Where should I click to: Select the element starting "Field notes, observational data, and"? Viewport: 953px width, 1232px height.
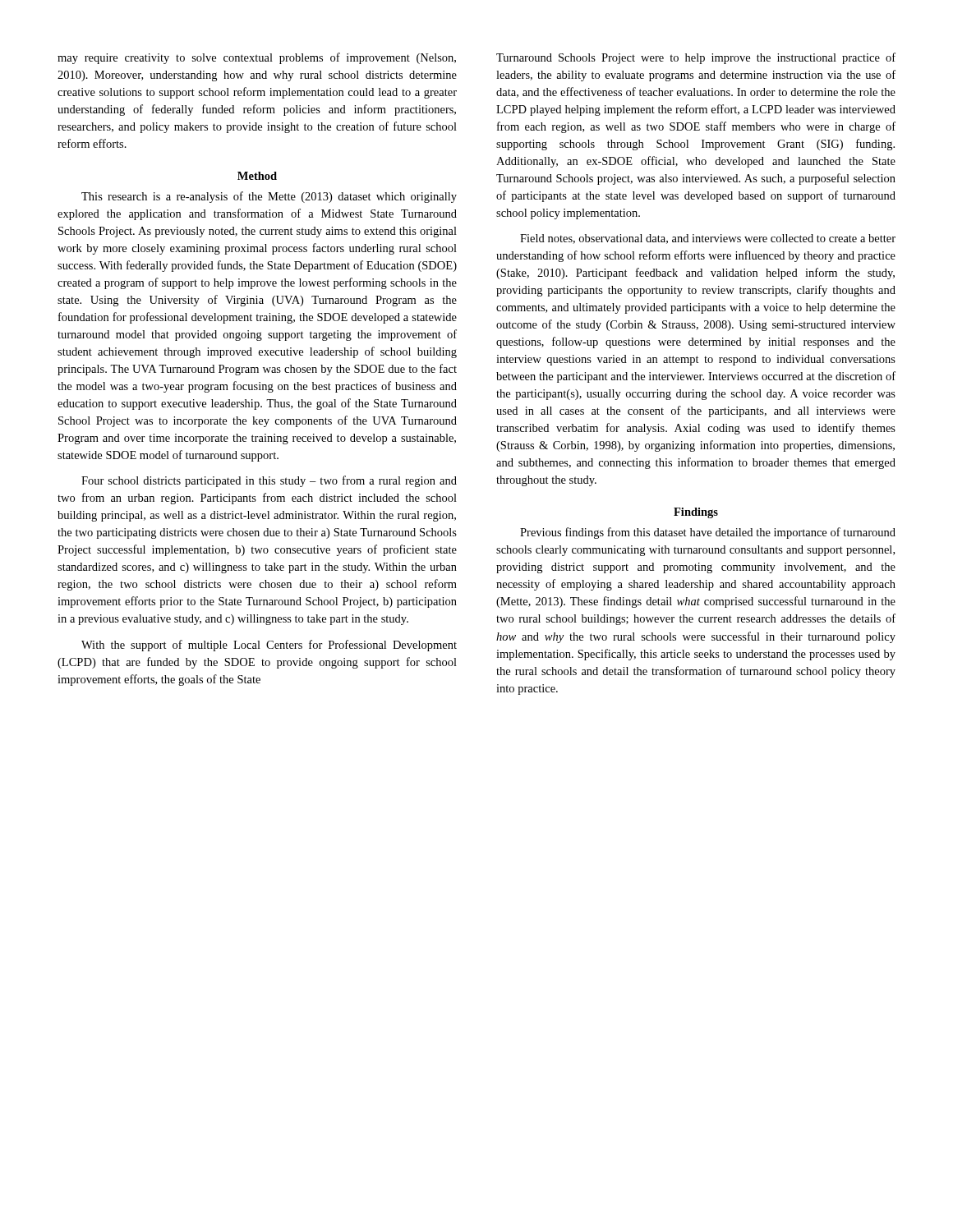pyautogui.click(x=696, y=360)
